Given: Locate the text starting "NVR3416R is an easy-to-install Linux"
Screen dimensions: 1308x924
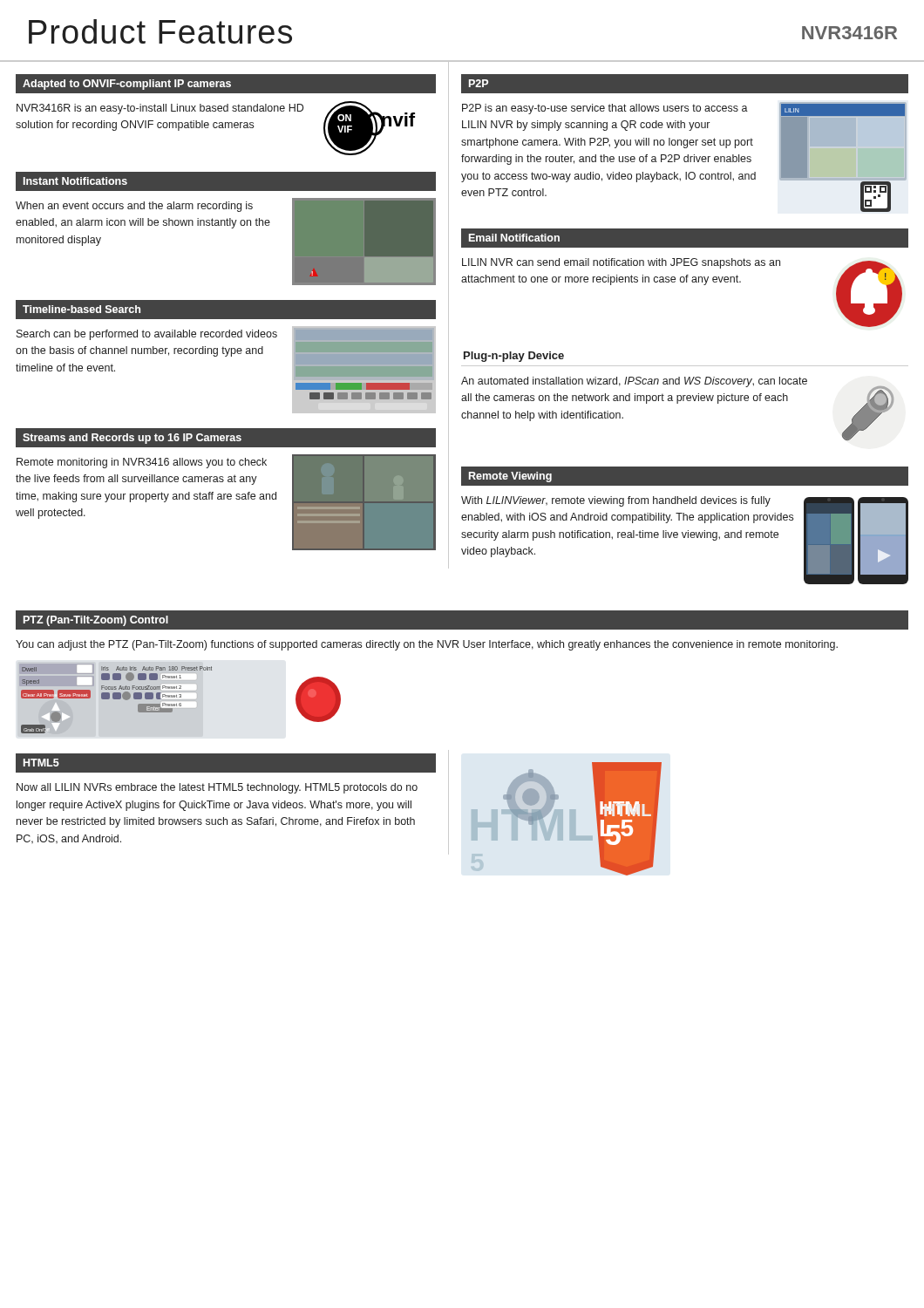Looking at the screenshot, I should click(x=160, y=117).
